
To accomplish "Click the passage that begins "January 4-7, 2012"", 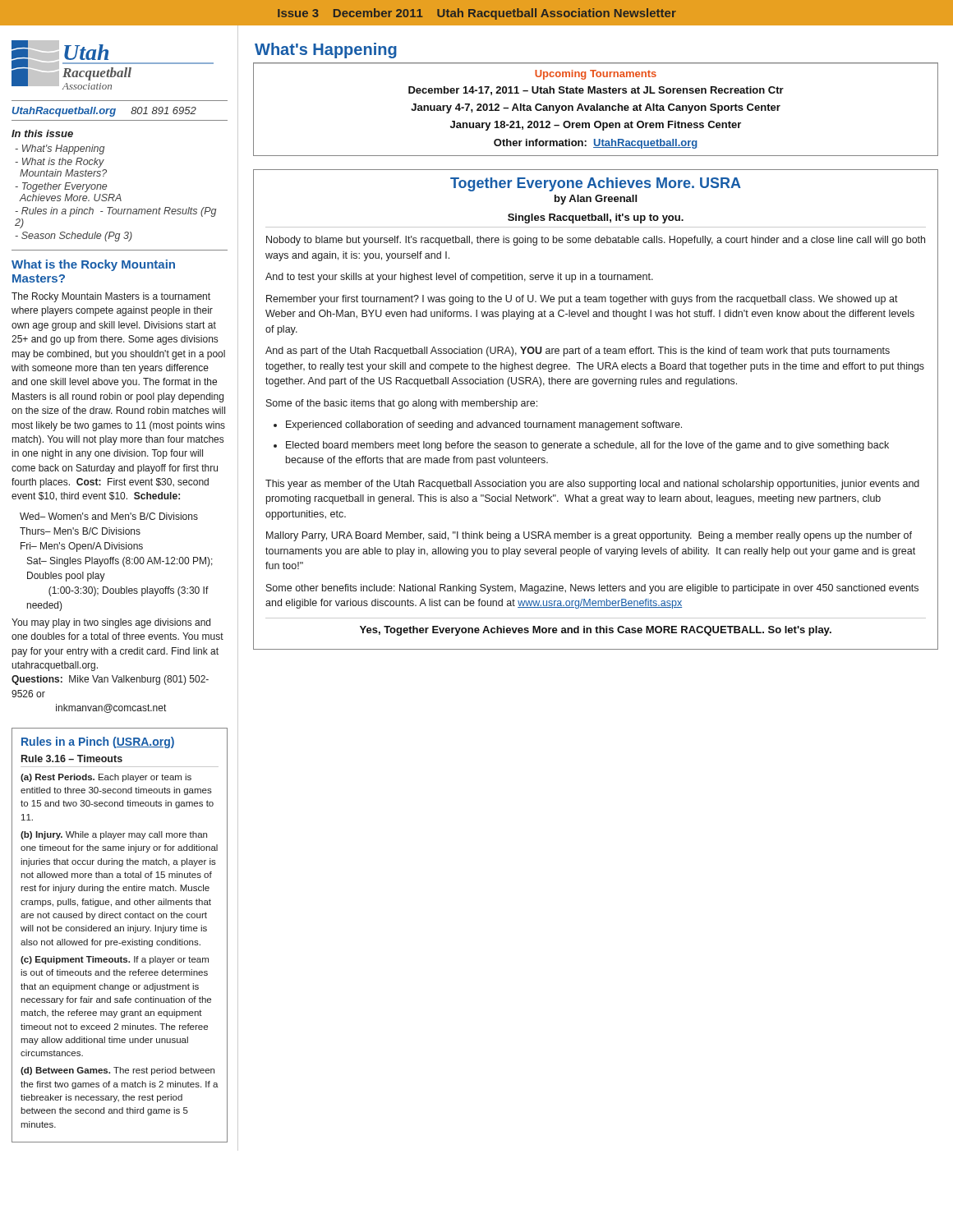I will pos(596,107).
